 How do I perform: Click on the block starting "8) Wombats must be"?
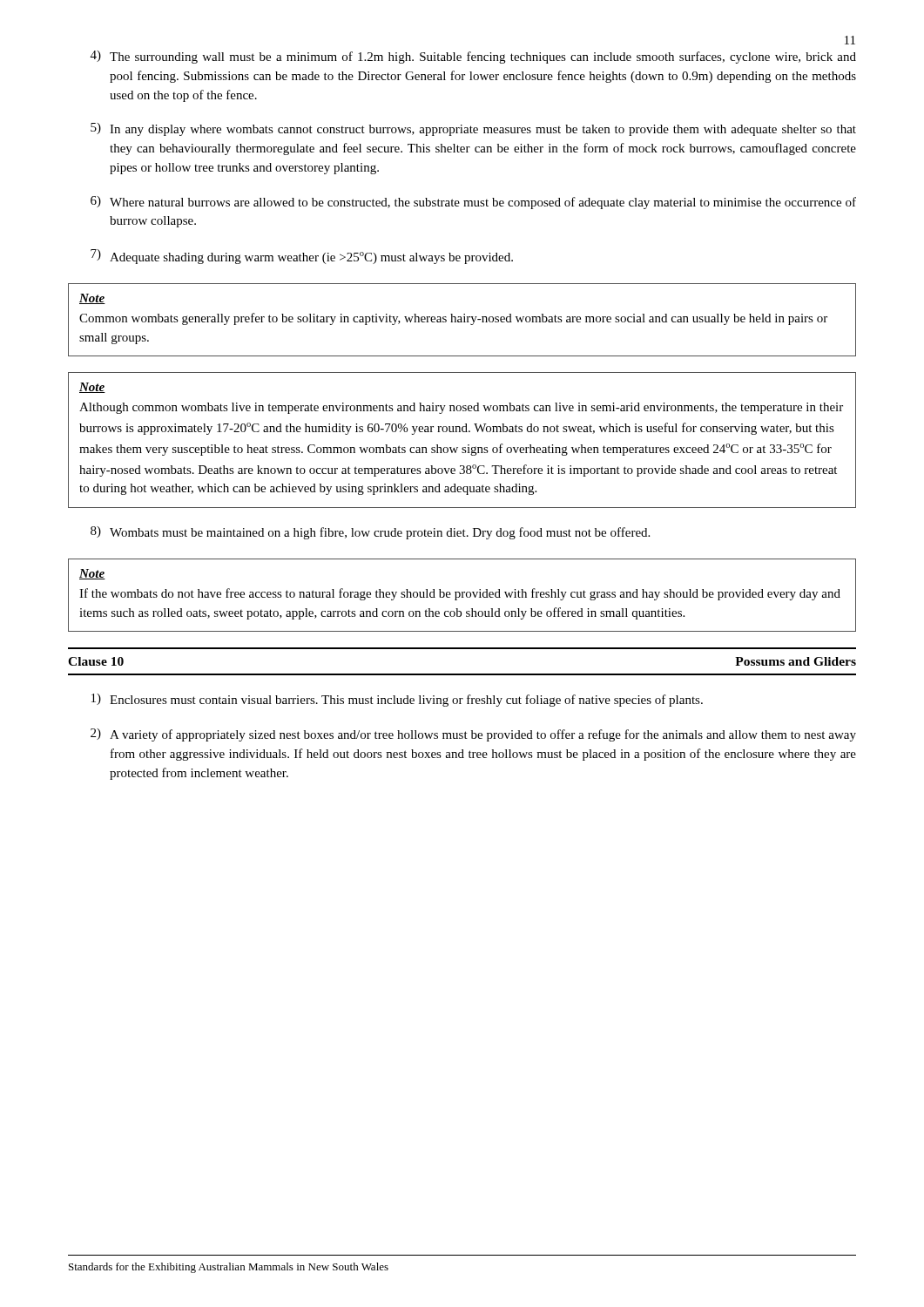pos(462,533)
